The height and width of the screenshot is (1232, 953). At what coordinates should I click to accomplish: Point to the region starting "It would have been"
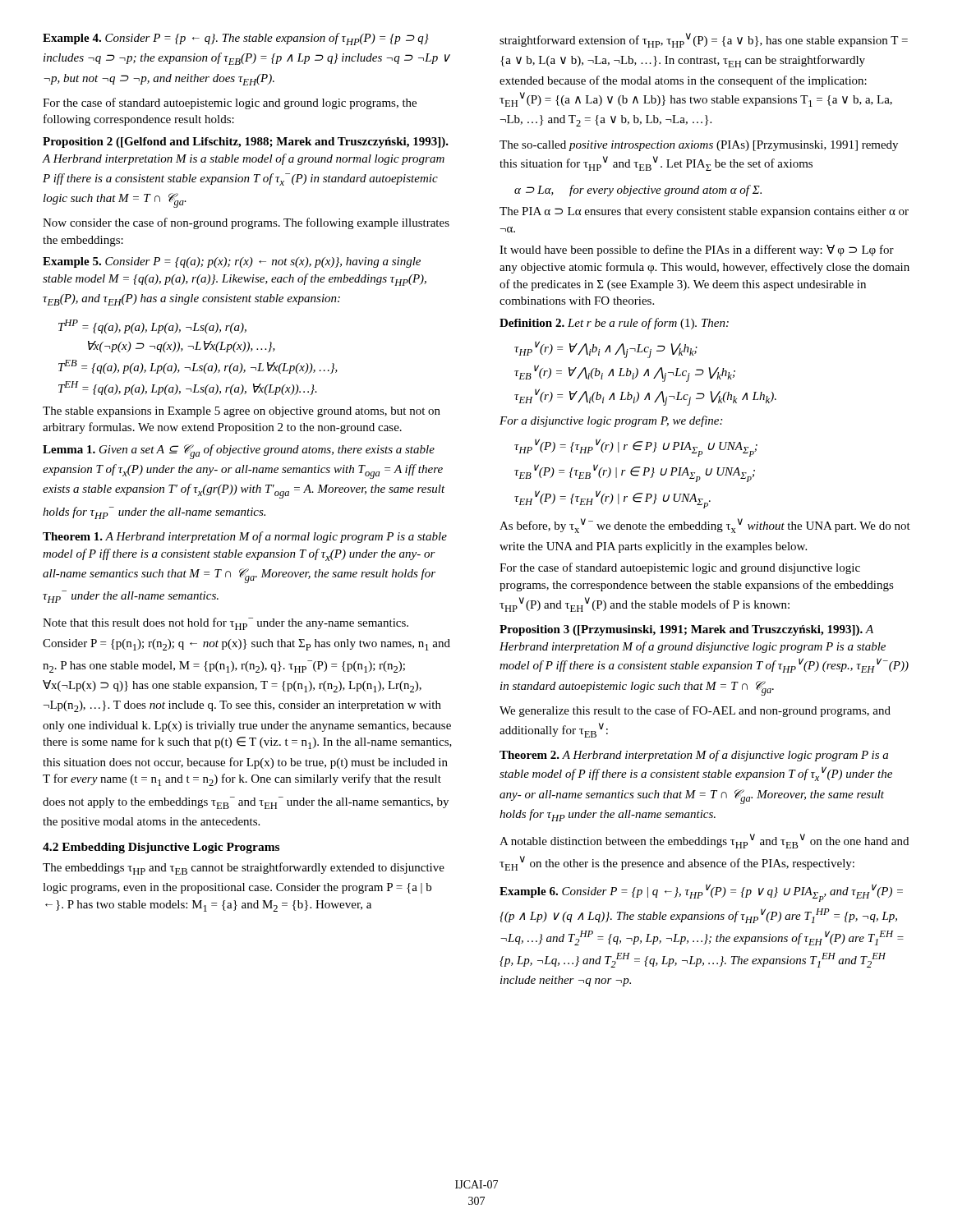[705, 276]
